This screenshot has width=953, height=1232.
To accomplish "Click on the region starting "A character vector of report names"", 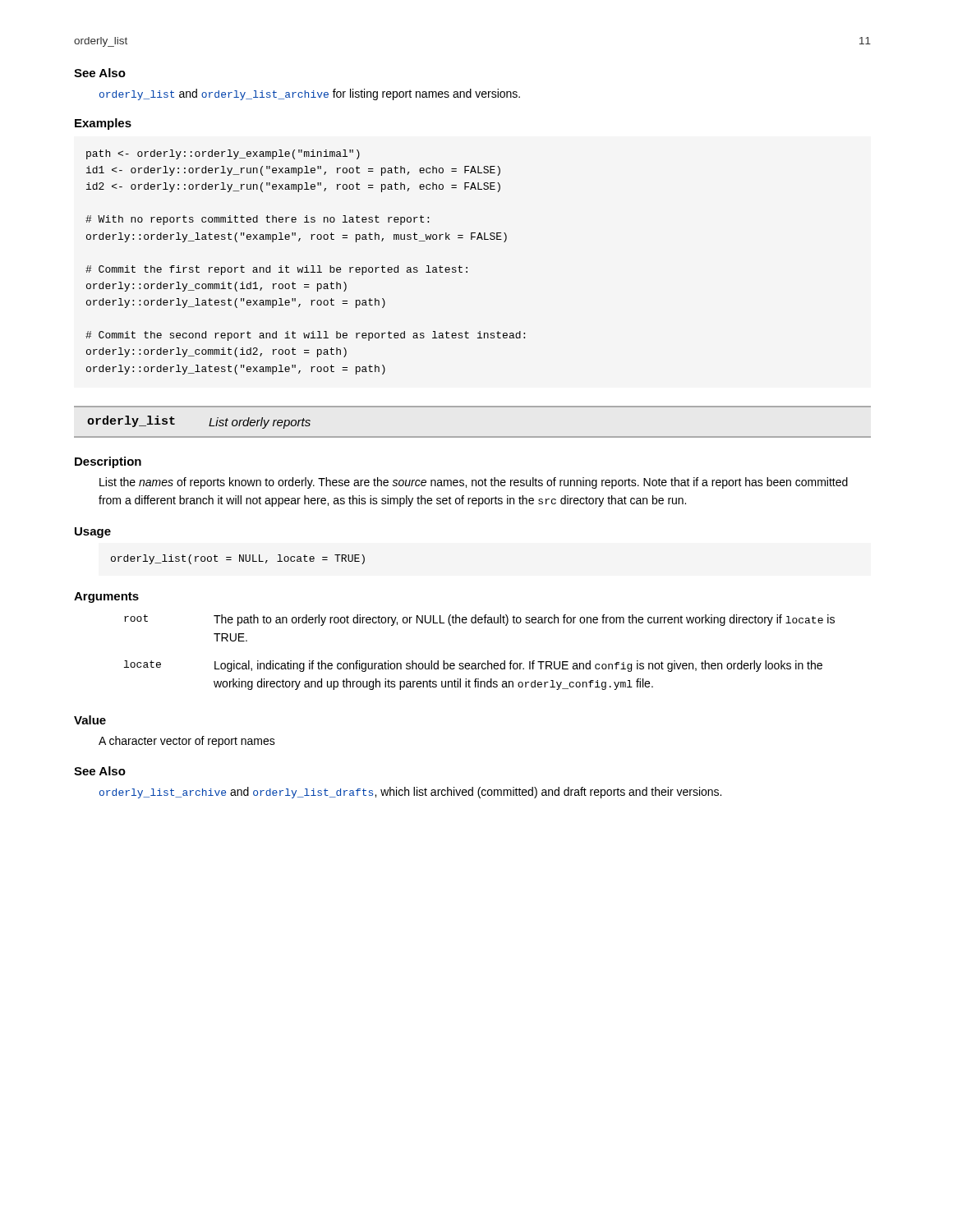I will point(187,741).
